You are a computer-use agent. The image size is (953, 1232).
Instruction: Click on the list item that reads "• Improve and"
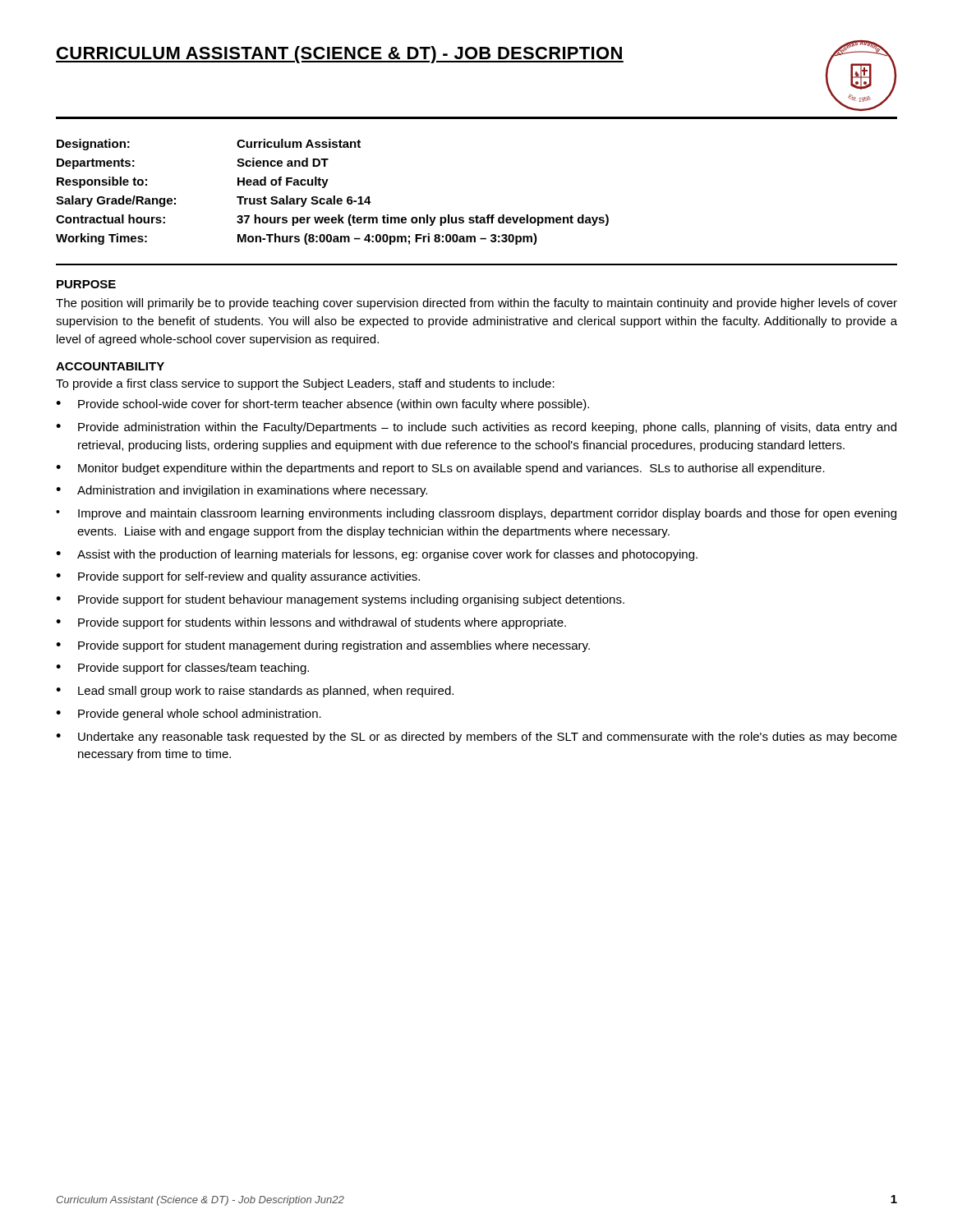[476, 522]
